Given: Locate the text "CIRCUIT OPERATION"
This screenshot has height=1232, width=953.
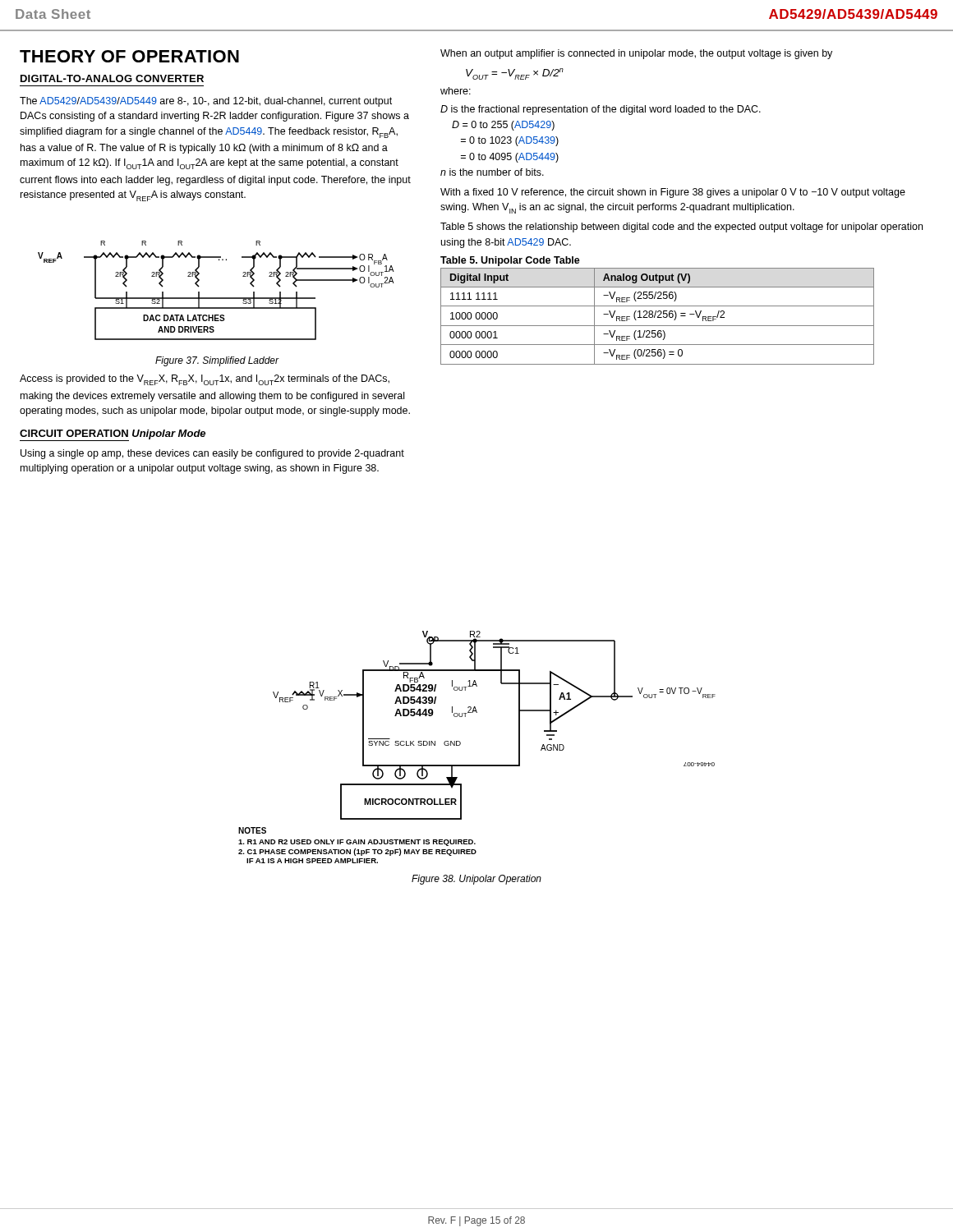Looking at the screenshot, I should pyautogui.click(x=74, y=434).
